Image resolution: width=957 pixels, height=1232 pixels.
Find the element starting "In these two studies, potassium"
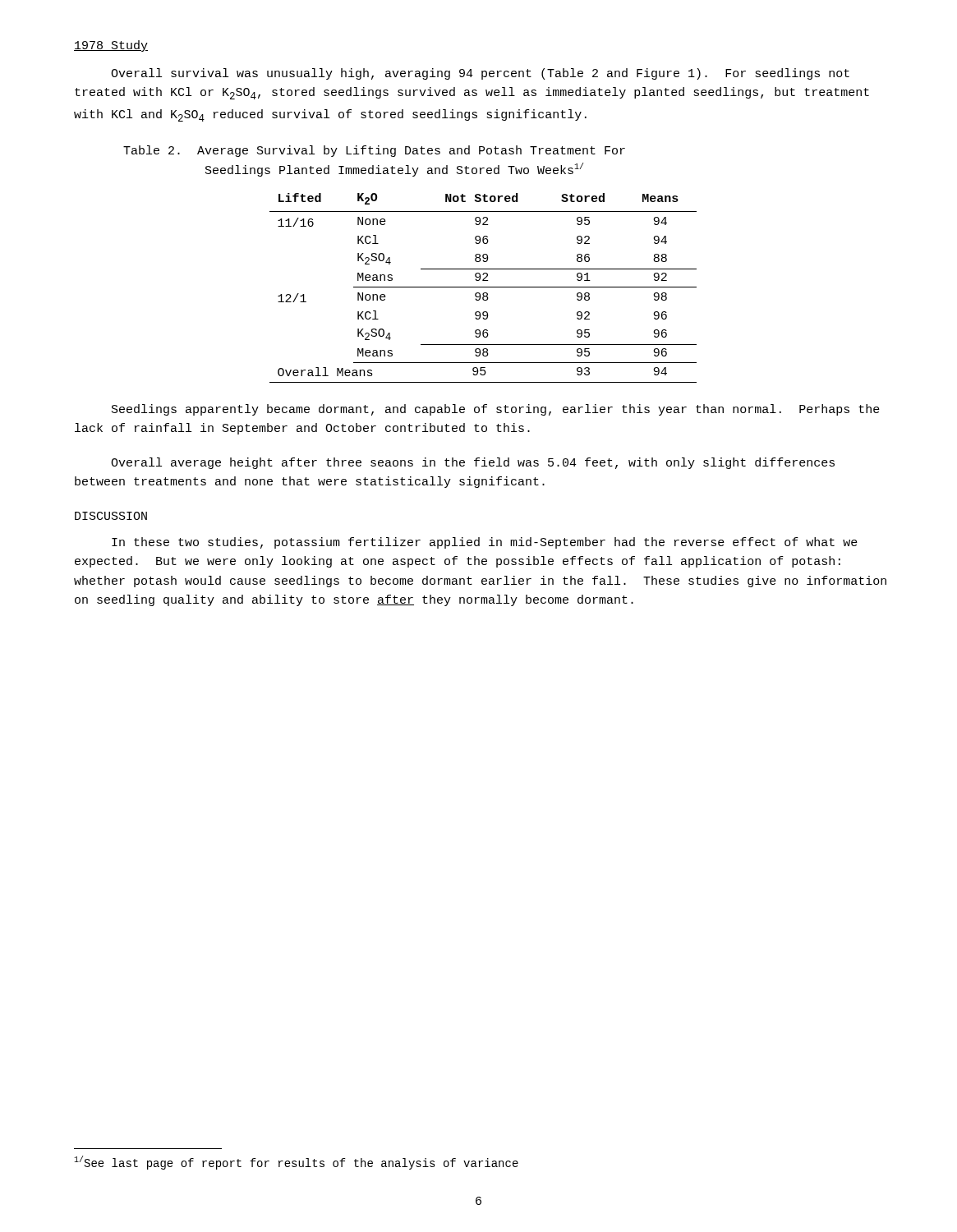[x=481, y=572]
